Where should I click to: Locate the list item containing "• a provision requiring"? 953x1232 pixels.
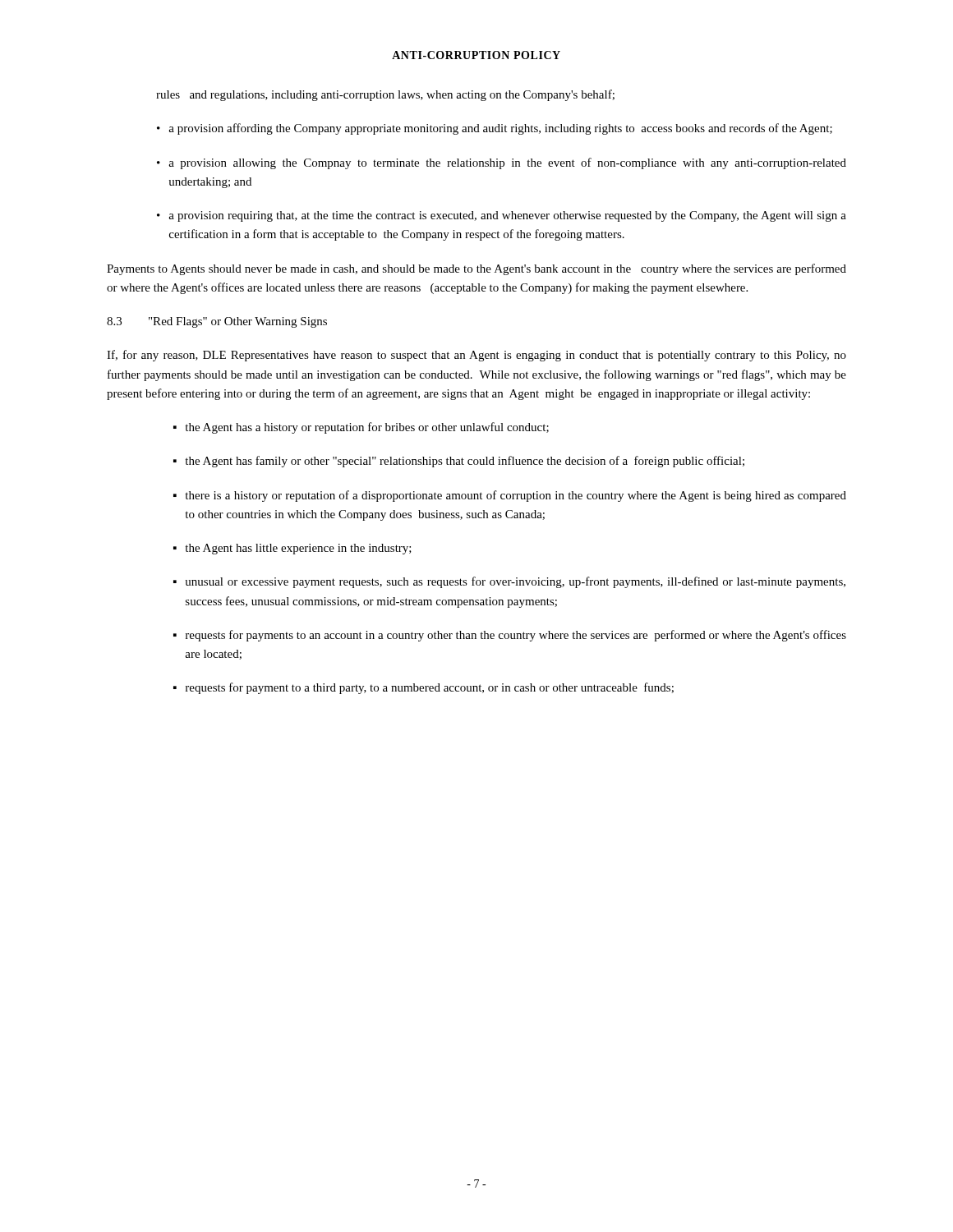(476, 225)
